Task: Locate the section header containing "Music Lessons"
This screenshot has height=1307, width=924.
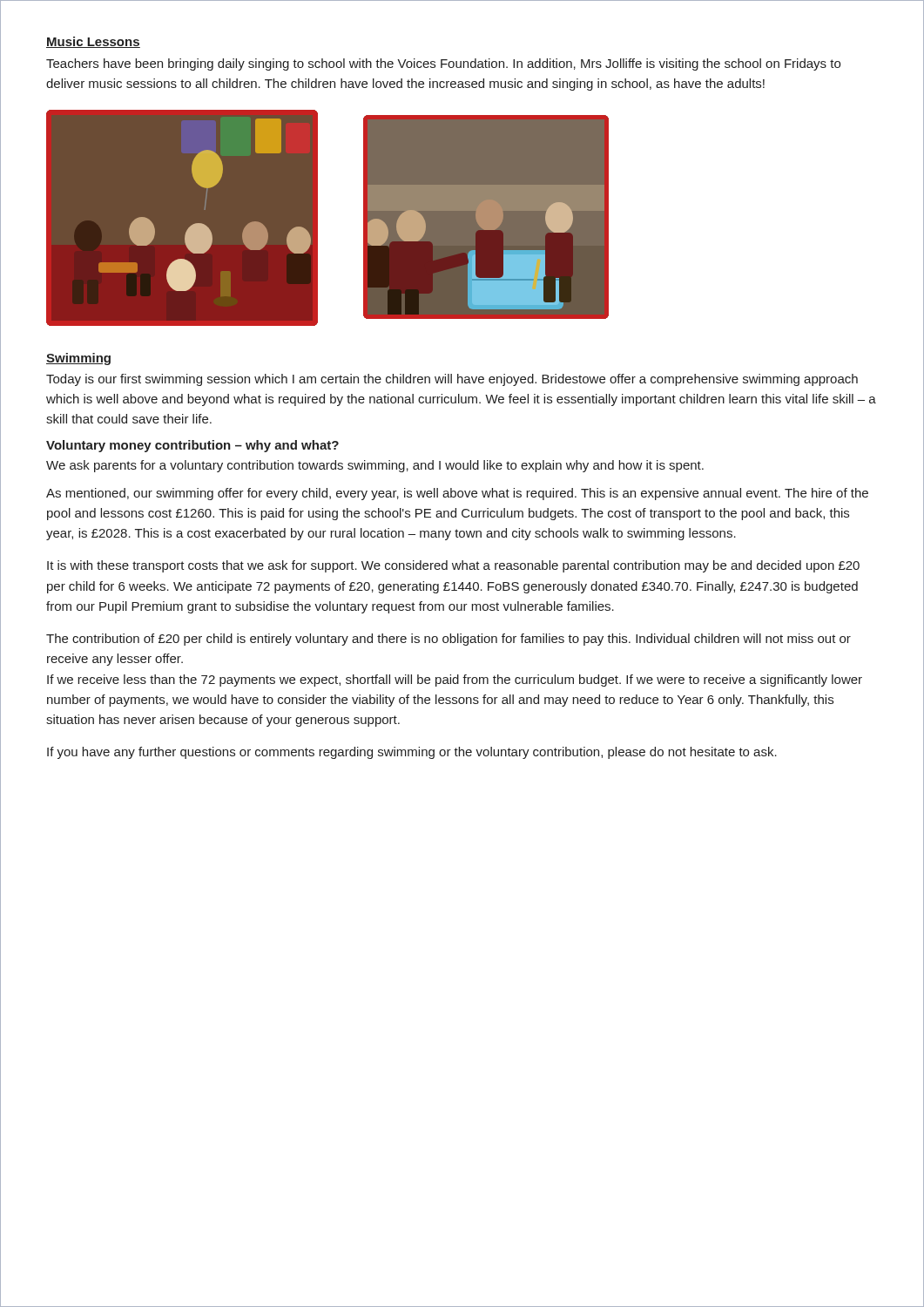Action: (x=93, y=41)
